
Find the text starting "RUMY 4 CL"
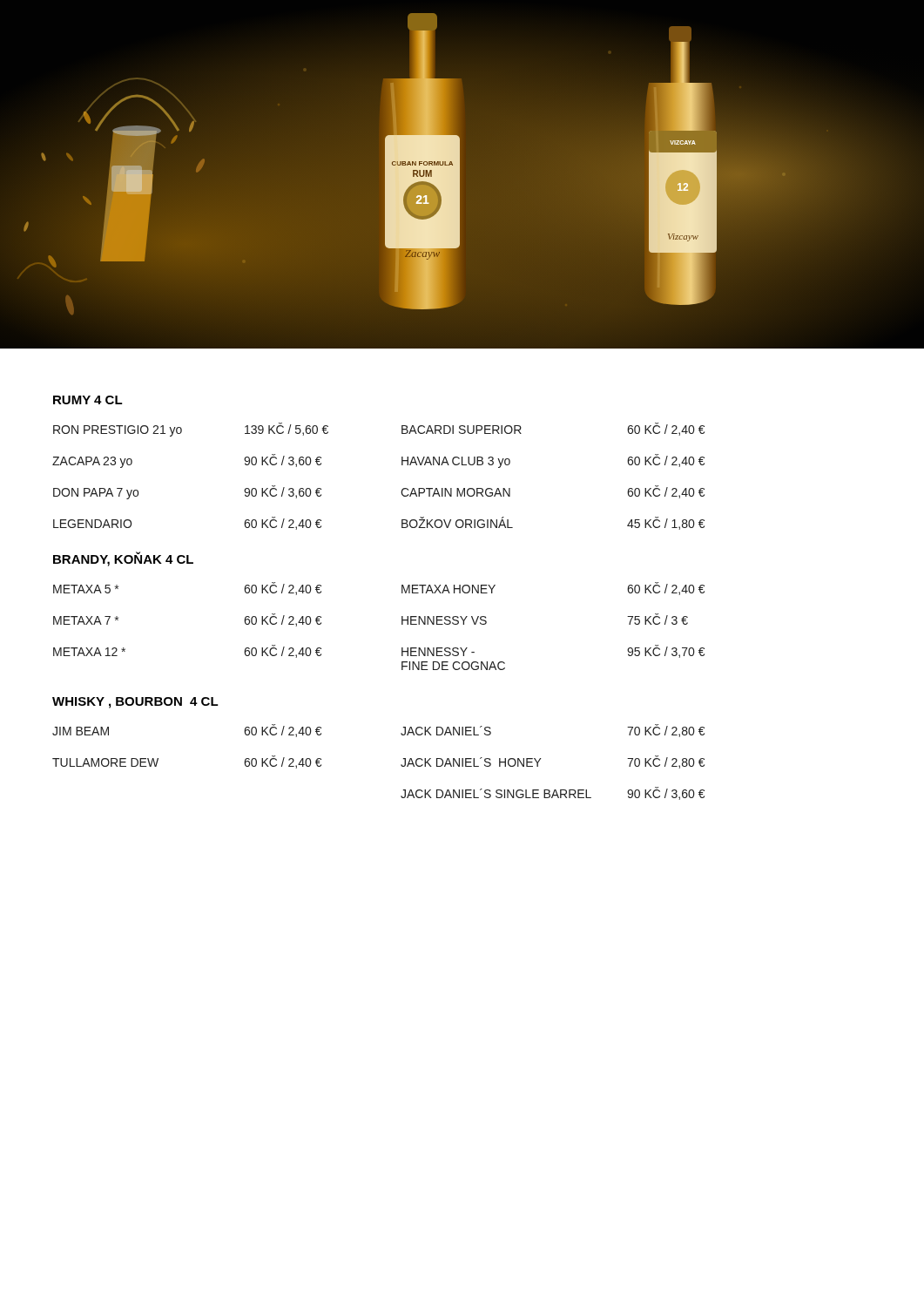point(87,399)
